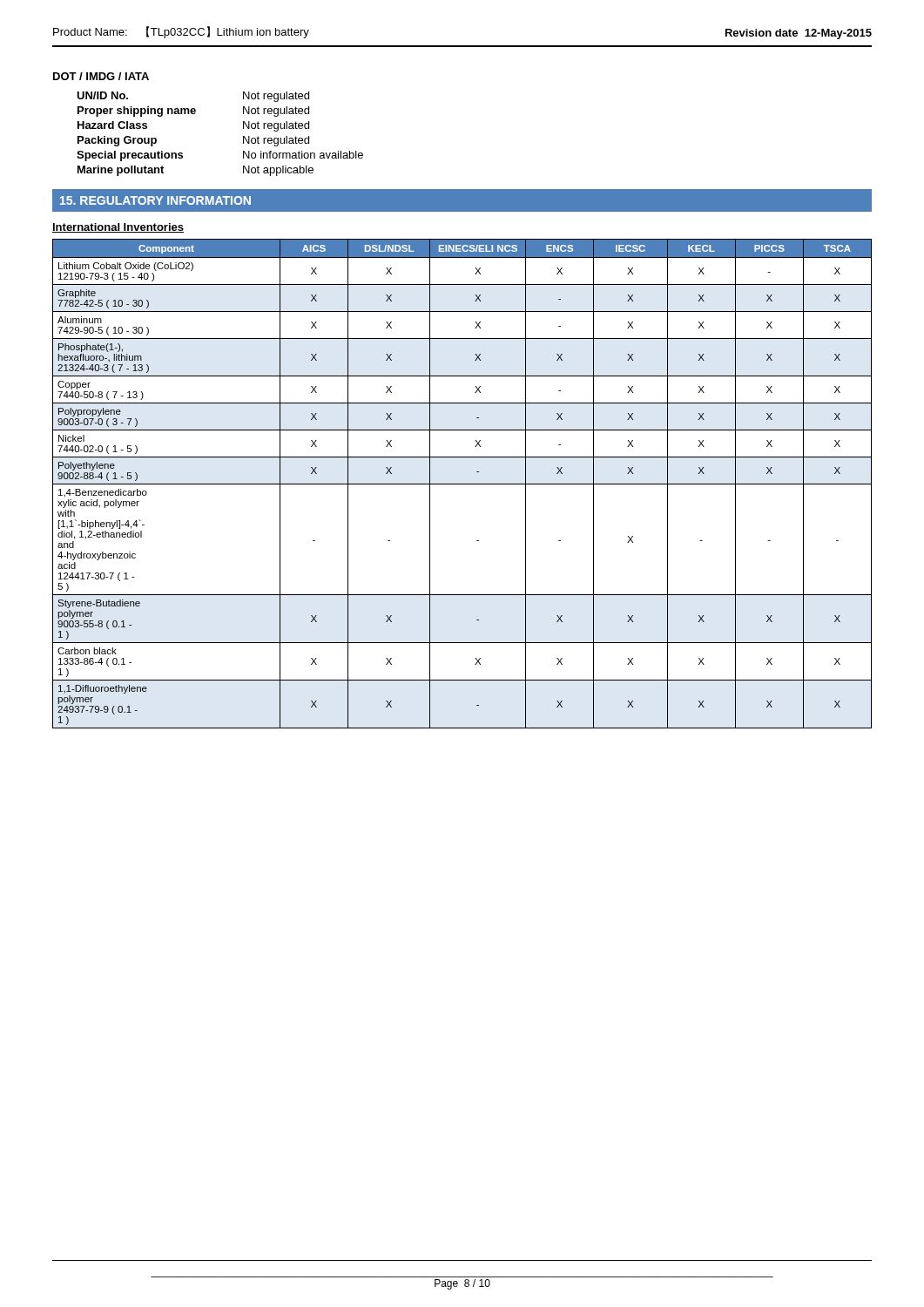Viewport: 924px width, 1307px height.
Task: Select the passage starting "UN/ID No. Not regulated Proper"
Action: click(105, 97)
